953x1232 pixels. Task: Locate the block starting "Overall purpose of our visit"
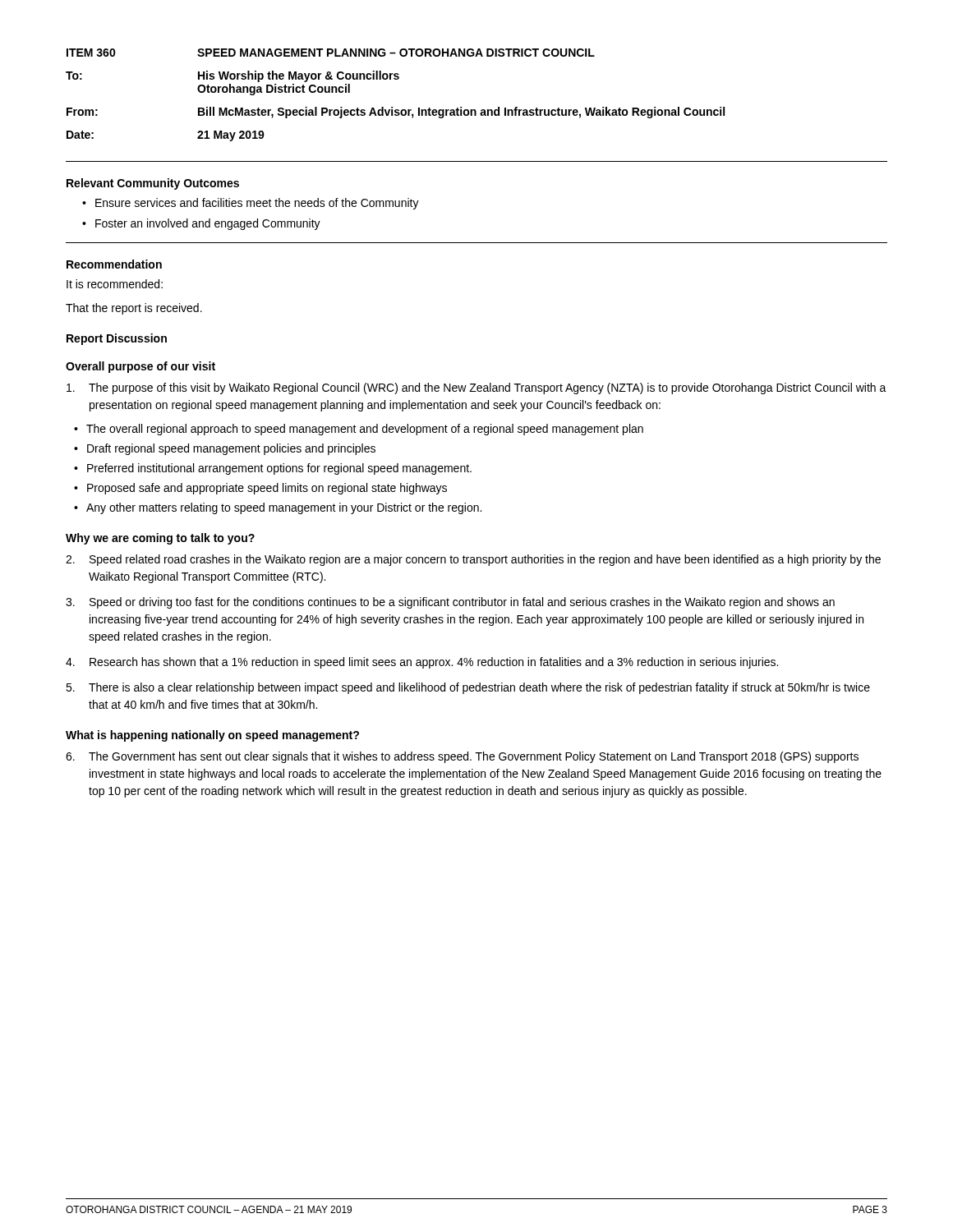(x=141, y=366)
